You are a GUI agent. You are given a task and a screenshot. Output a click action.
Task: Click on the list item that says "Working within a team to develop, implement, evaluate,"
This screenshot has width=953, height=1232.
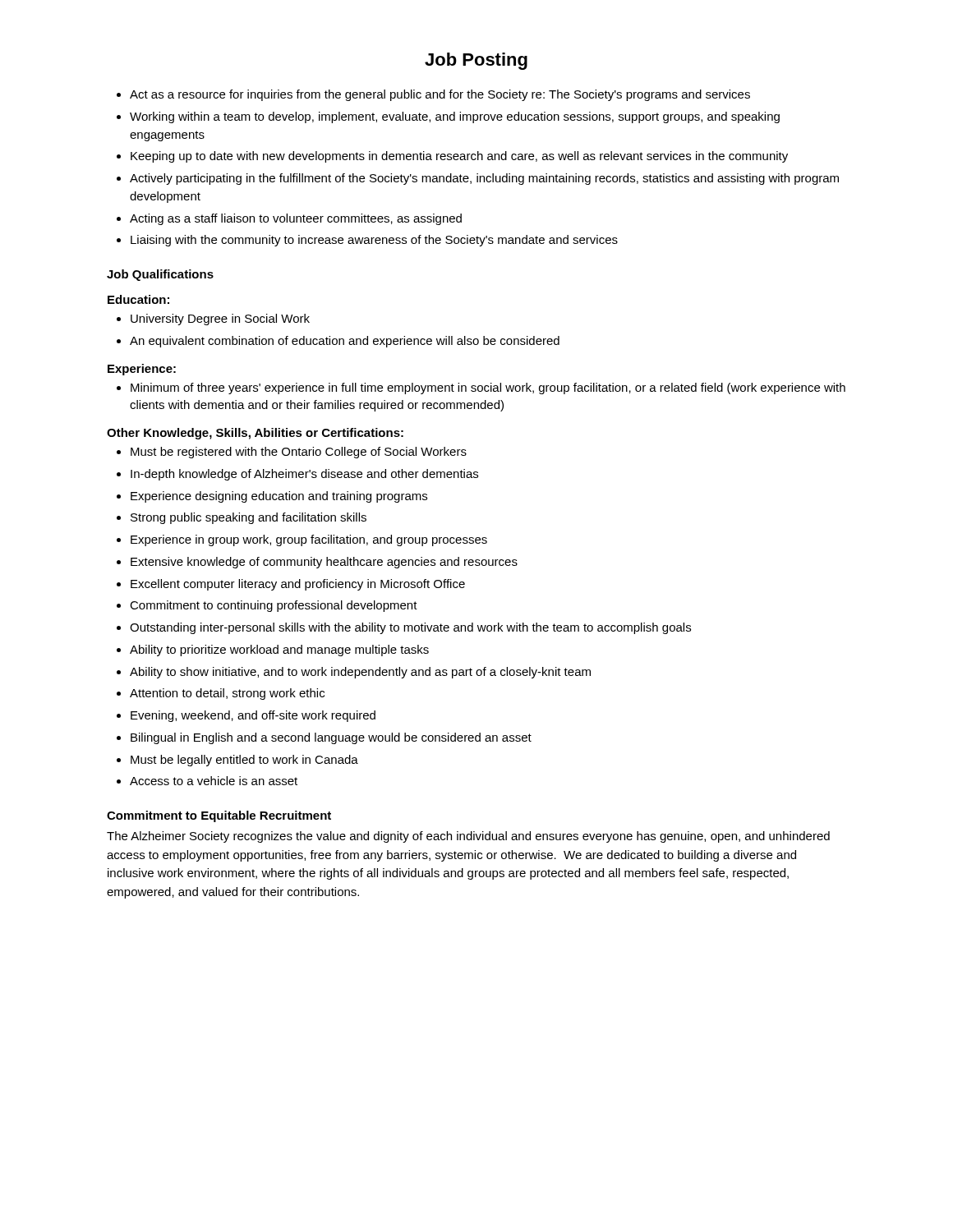click(455, 125)
